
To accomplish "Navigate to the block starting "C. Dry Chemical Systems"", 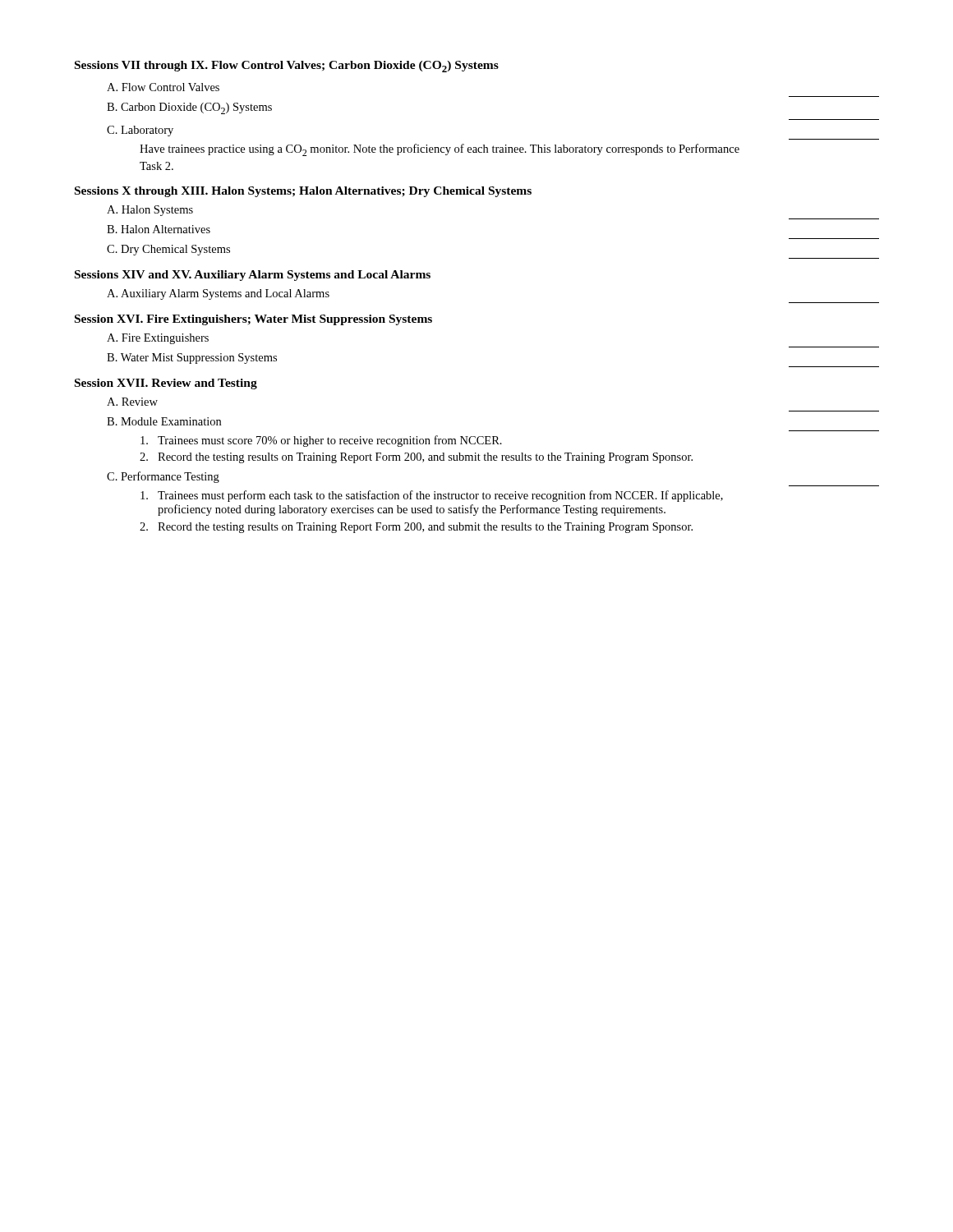I will 168,250.
